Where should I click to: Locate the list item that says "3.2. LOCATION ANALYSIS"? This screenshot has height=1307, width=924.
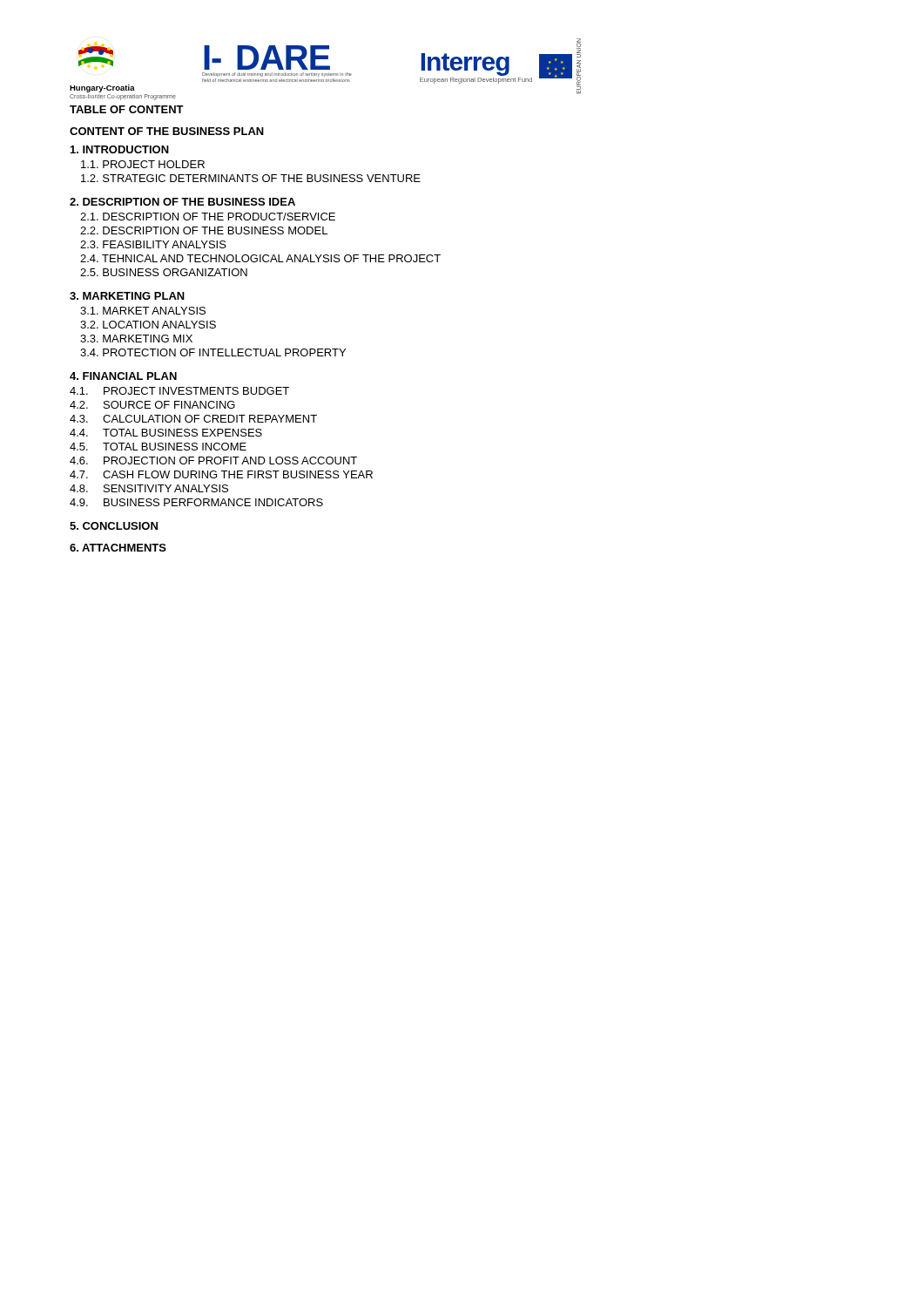[148, 324]
